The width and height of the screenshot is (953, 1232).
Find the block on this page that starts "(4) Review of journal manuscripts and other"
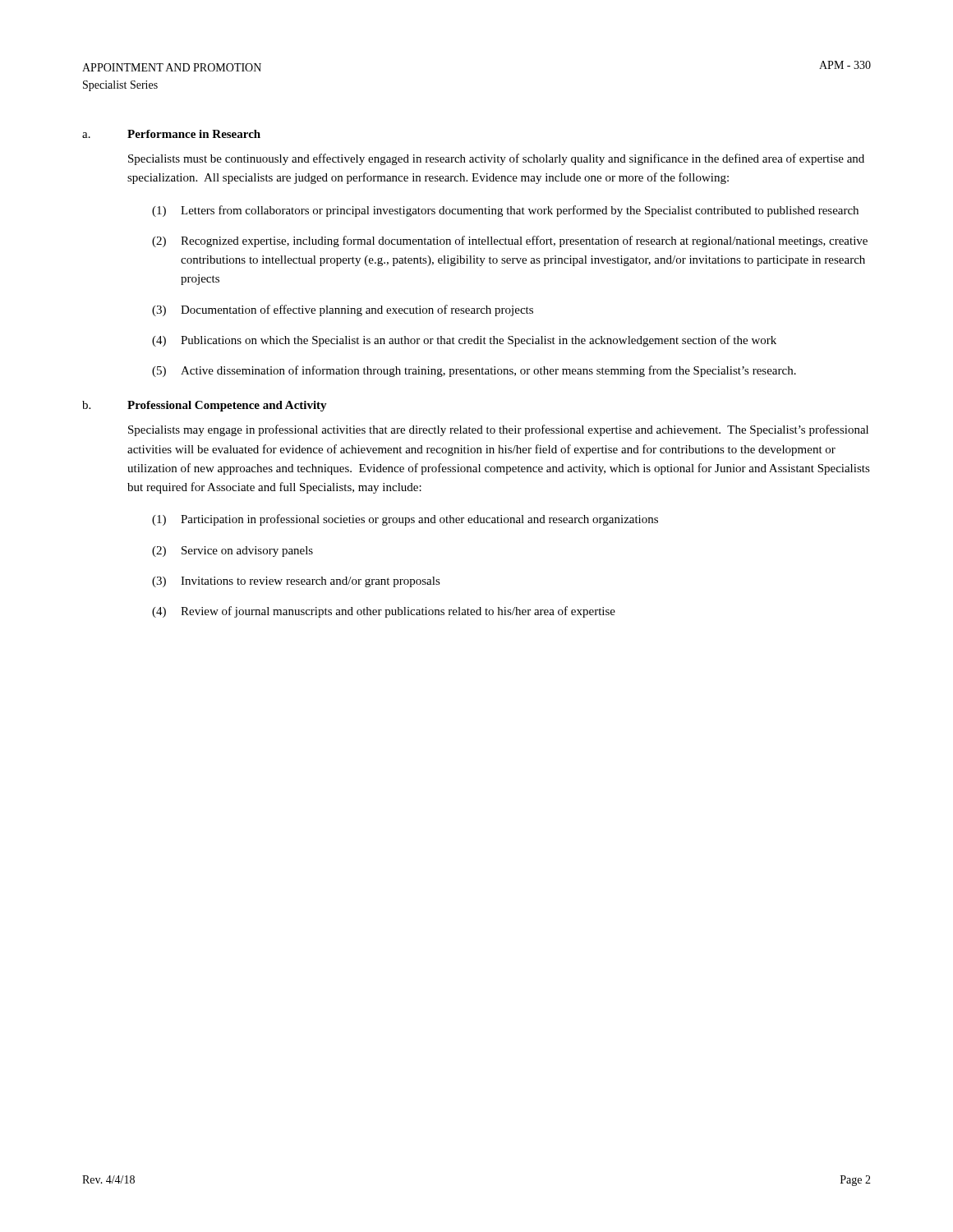(511, 612)
